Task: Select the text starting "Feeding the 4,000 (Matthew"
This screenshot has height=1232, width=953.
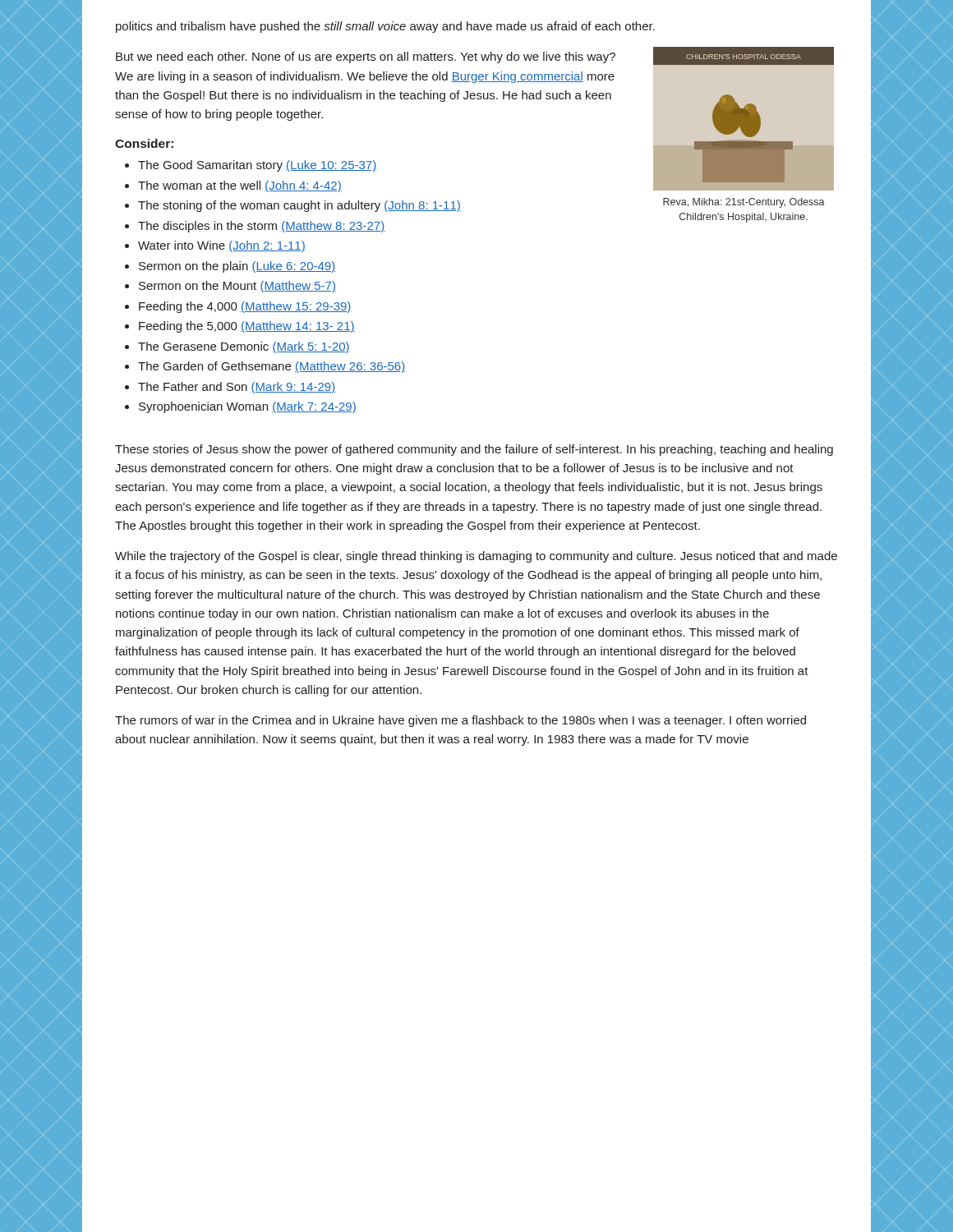Action: [245, 307]
